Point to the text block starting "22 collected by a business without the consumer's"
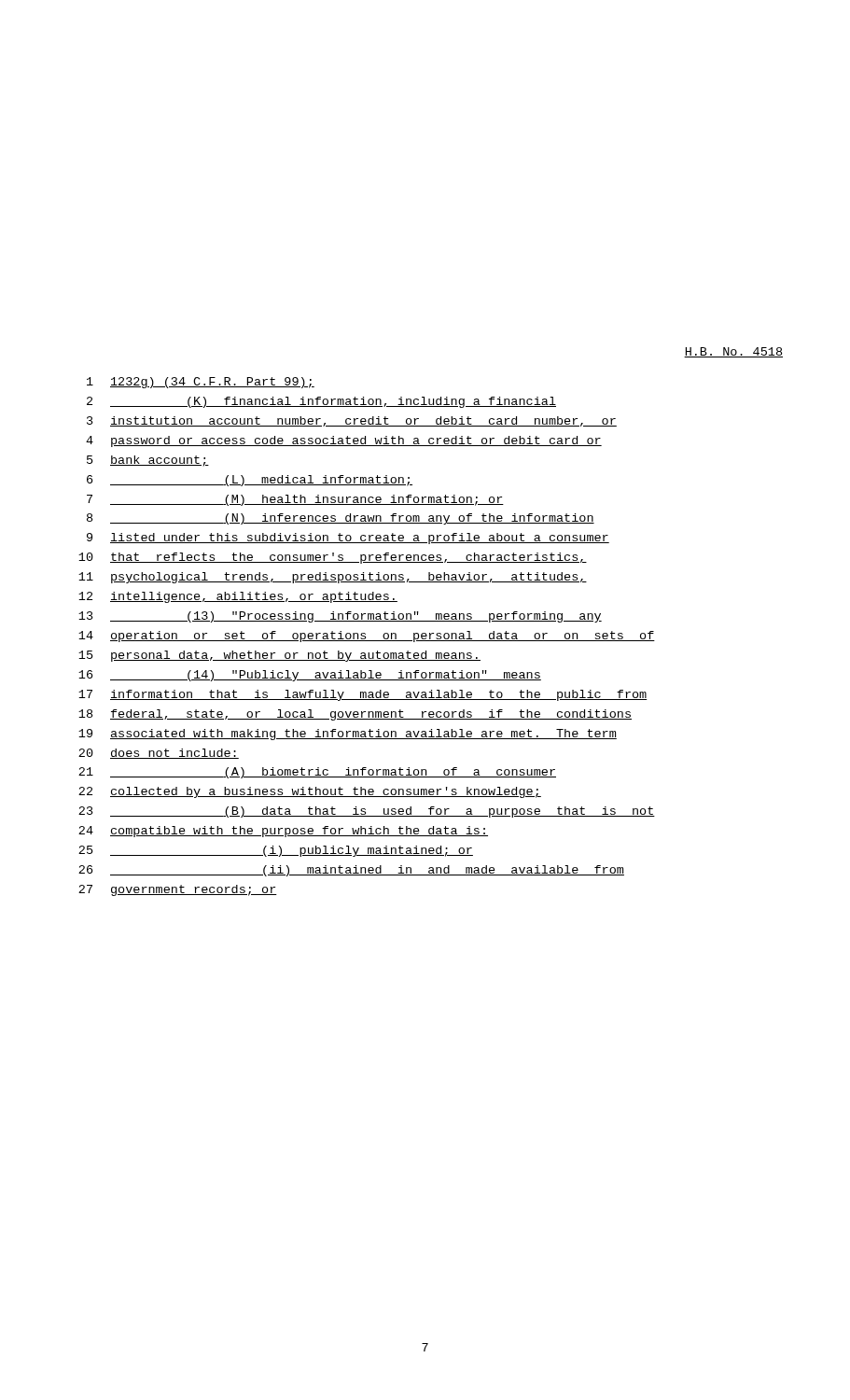This screenshot has height=1400, width=850. tap(304, 793)
